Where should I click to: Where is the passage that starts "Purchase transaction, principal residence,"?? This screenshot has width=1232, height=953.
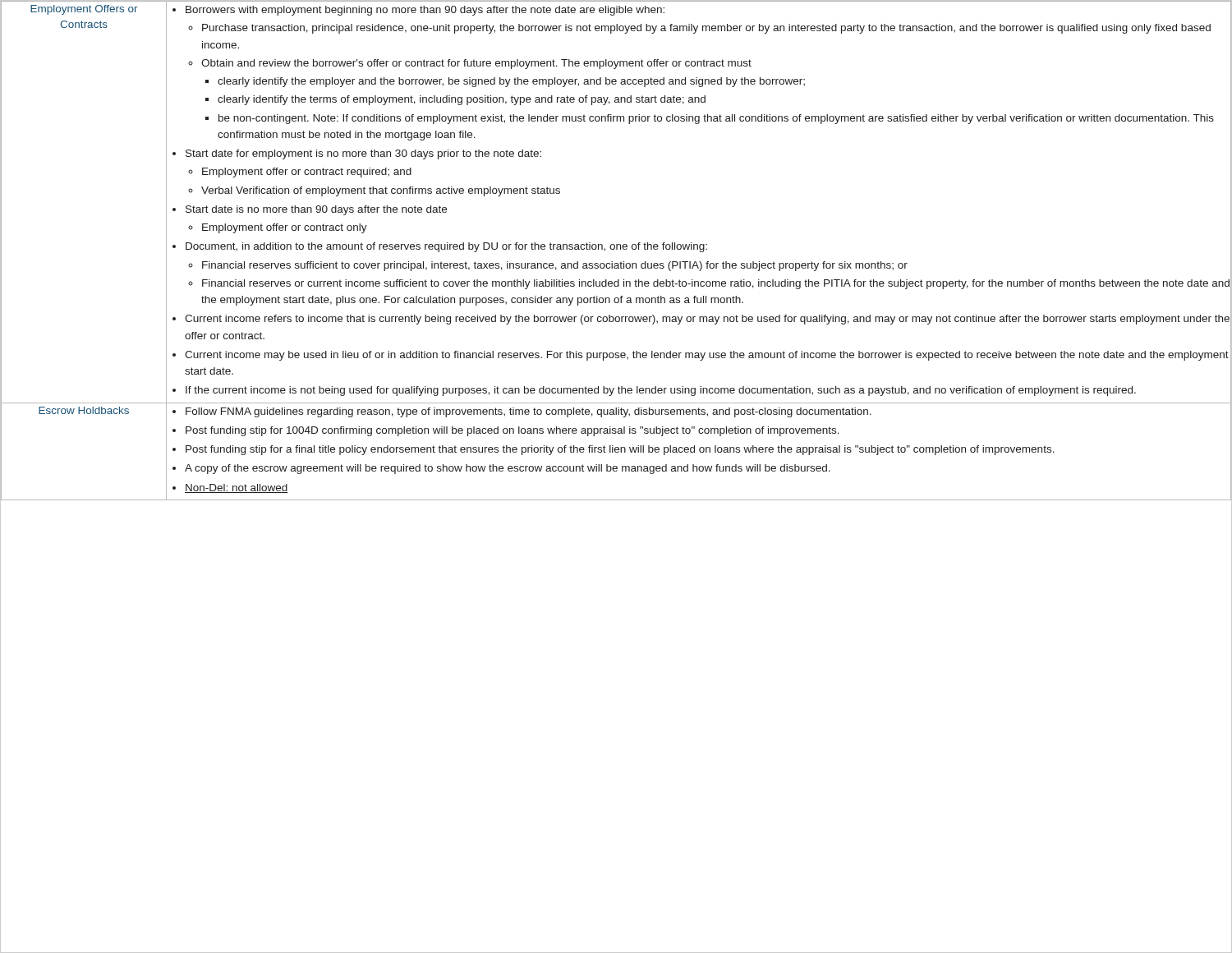(x=706, y=36)
